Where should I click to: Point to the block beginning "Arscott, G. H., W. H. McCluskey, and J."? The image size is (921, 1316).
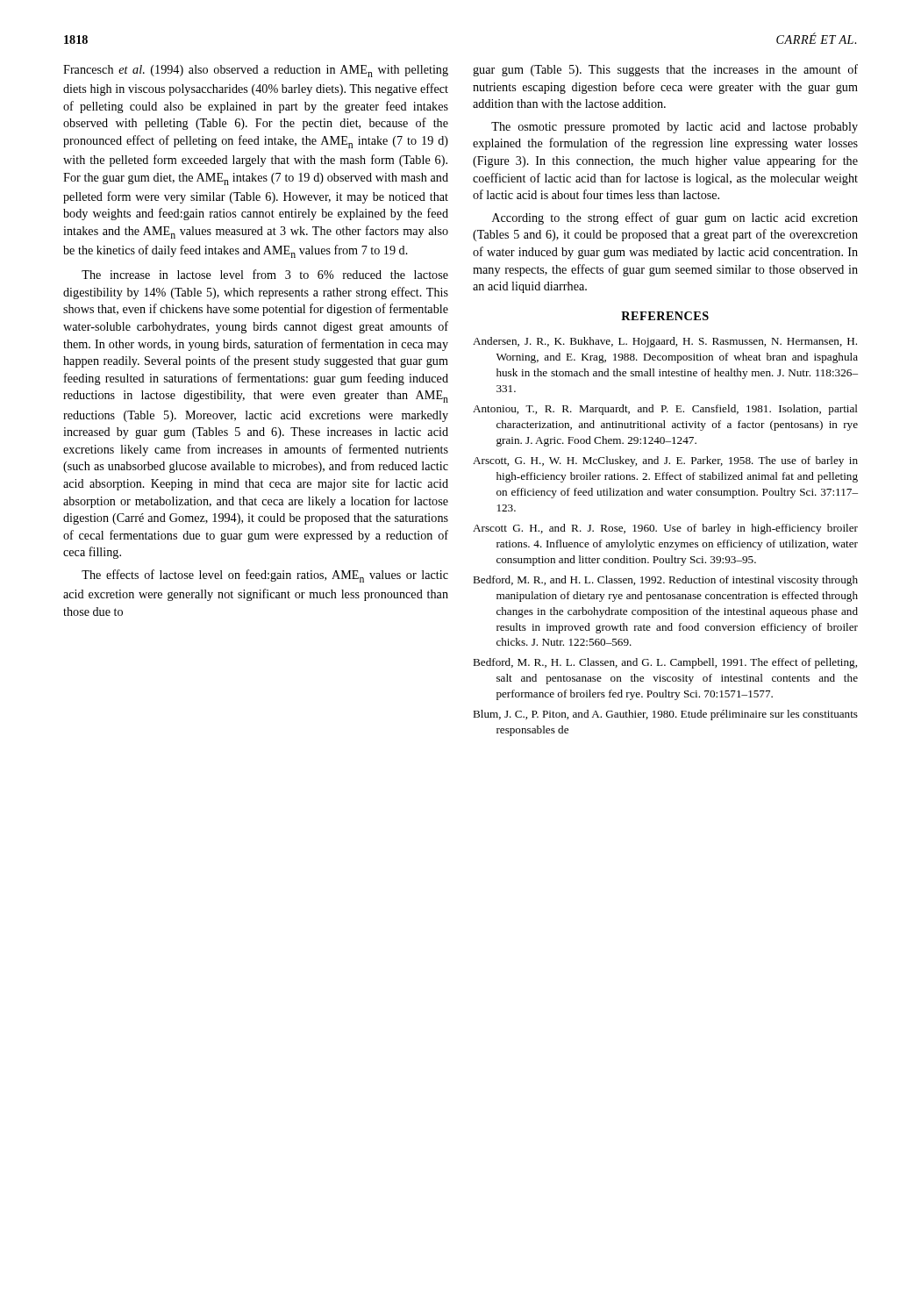tap(665, 484)
